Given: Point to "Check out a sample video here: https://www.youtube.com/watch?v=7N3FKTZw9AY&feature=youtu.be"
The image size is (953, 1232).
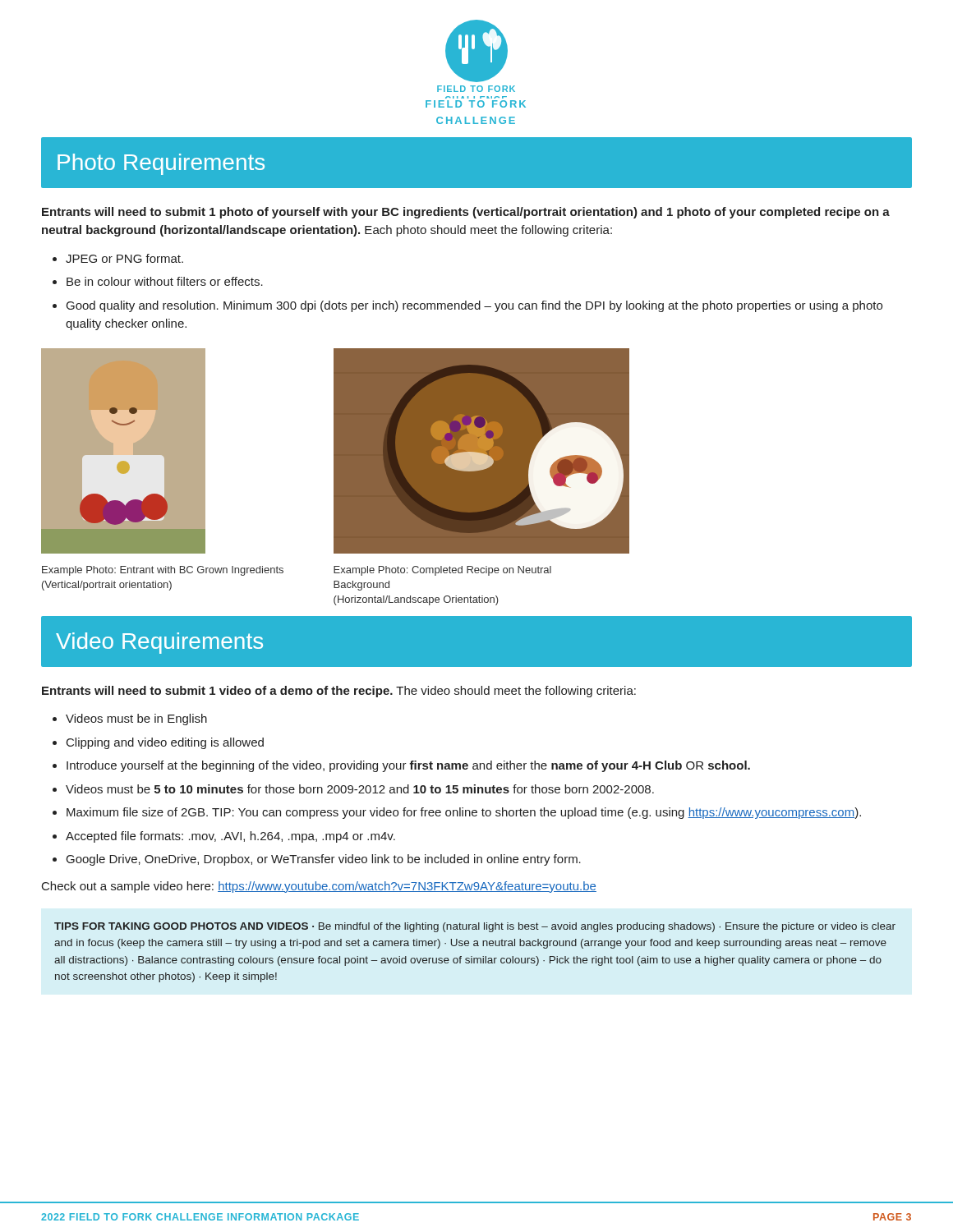Looking at the screenshot, I should pyautogui.click(x=319, y=885).
